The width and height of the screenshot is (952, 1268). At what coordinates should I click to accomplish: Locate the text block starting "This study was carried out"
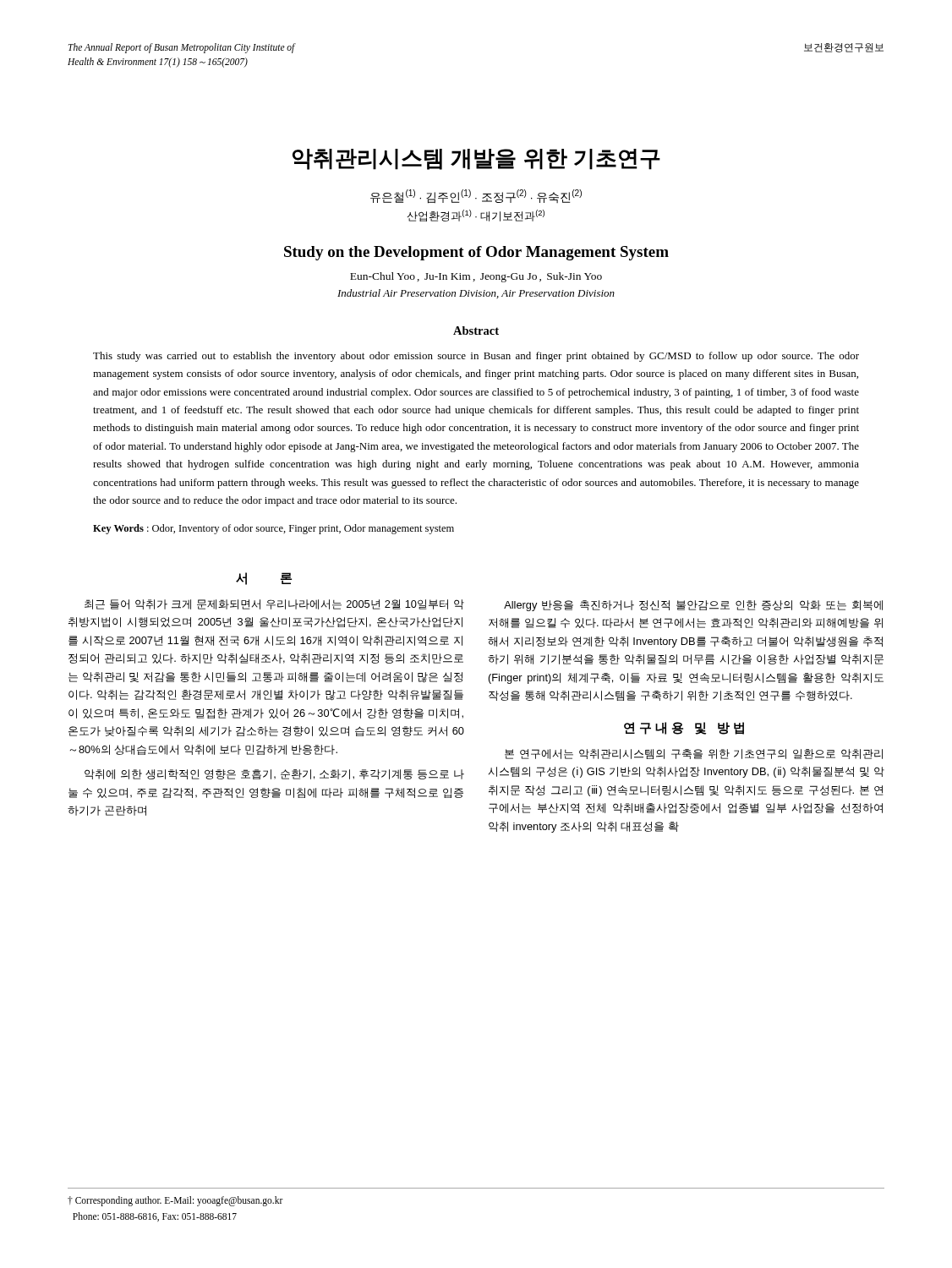(476, 428)
